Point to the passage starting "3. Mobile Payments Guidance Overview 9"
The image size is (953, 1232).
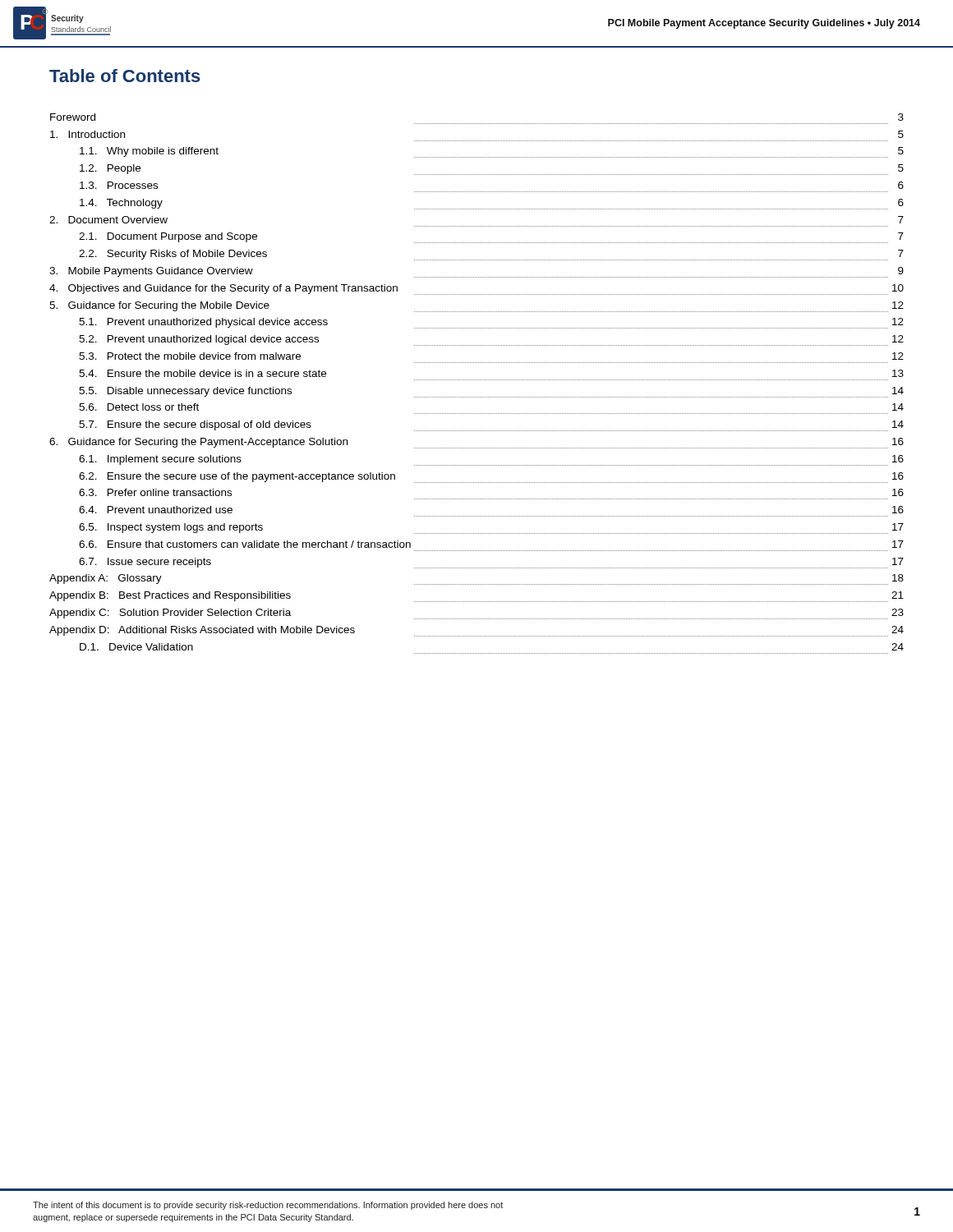(x=476, y=271)
